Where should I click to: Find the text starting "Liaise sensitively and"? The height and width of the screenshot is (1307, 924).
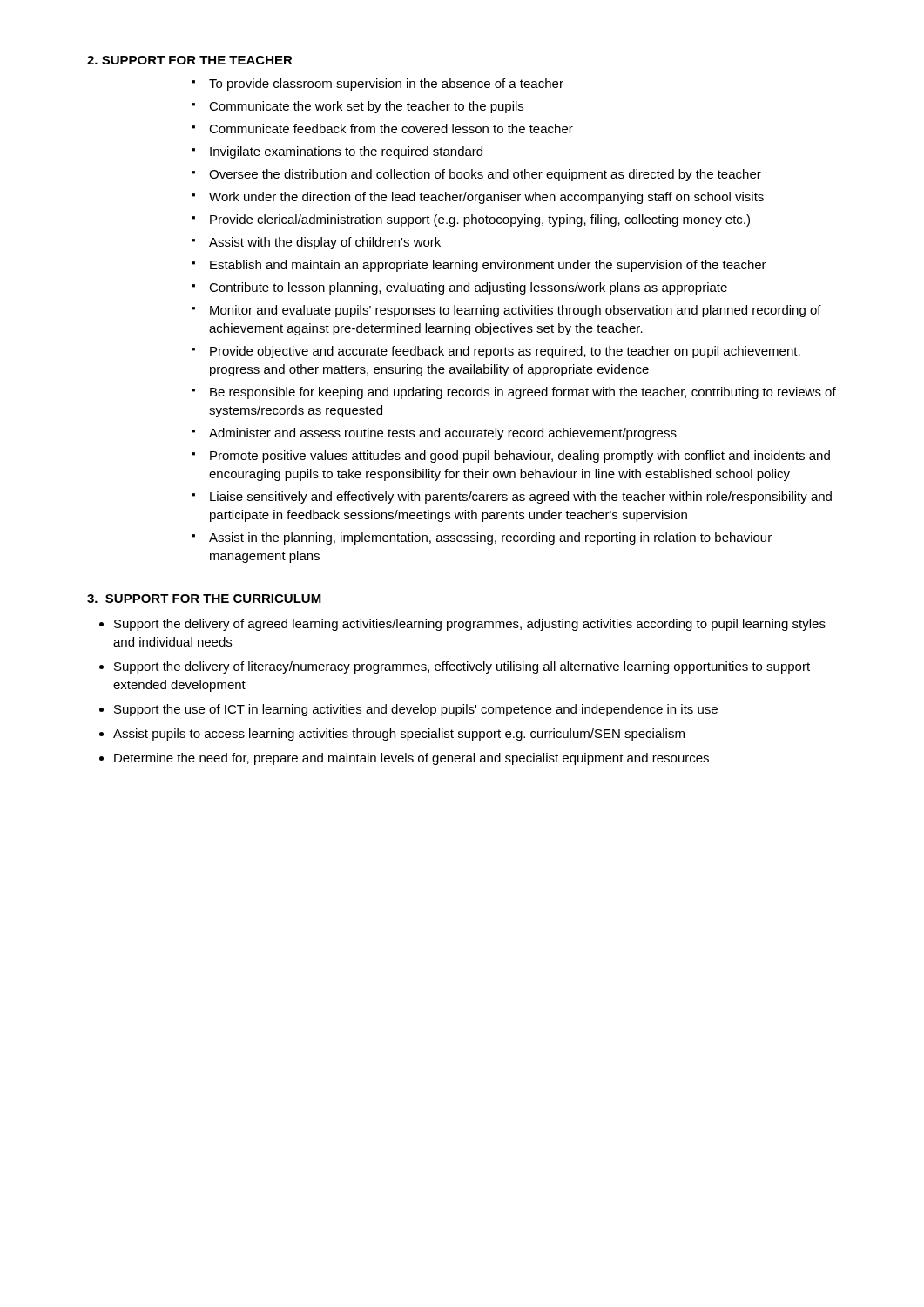(521, 505)
